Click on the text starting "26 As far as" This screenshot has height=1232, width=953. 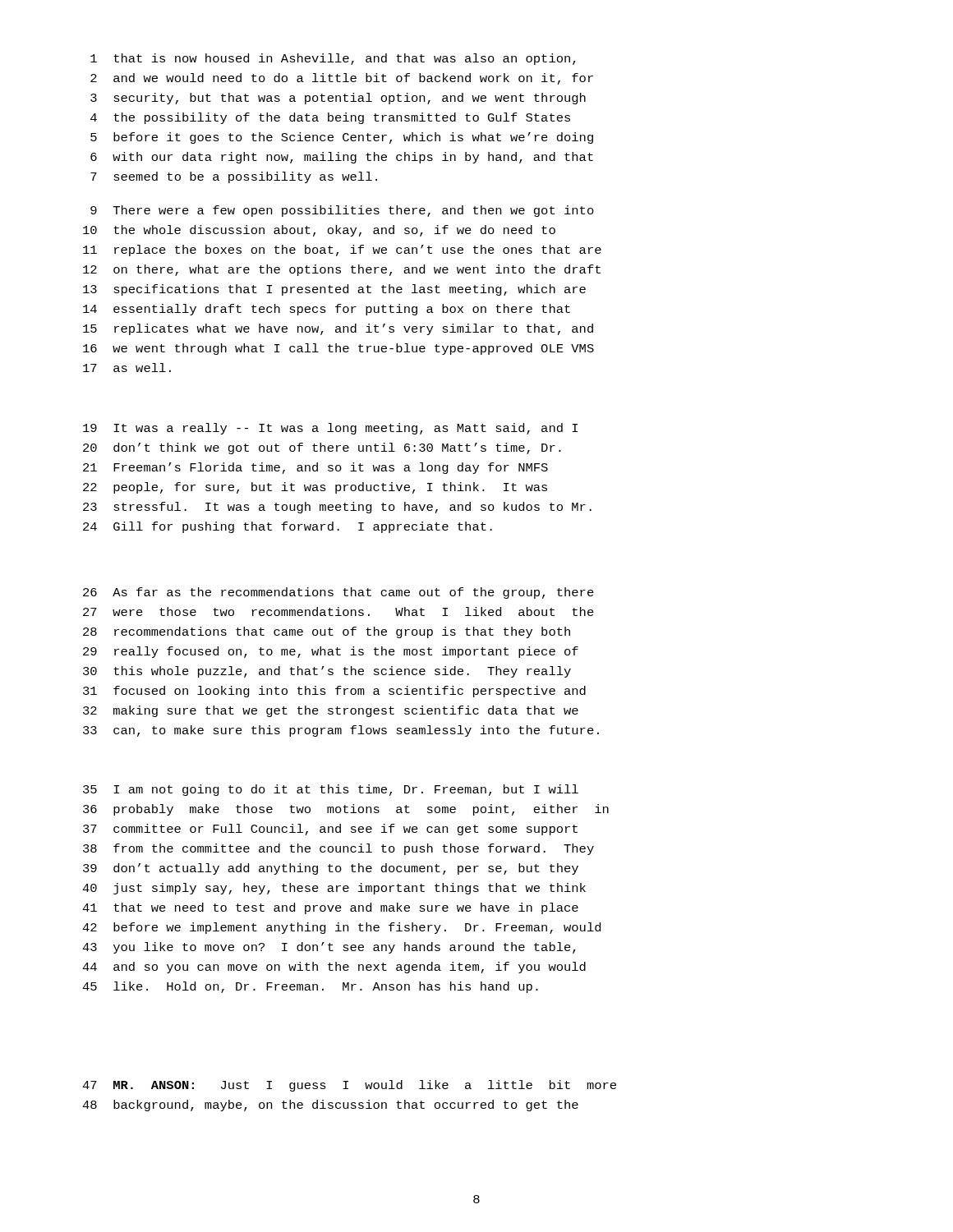click(476, 662)
